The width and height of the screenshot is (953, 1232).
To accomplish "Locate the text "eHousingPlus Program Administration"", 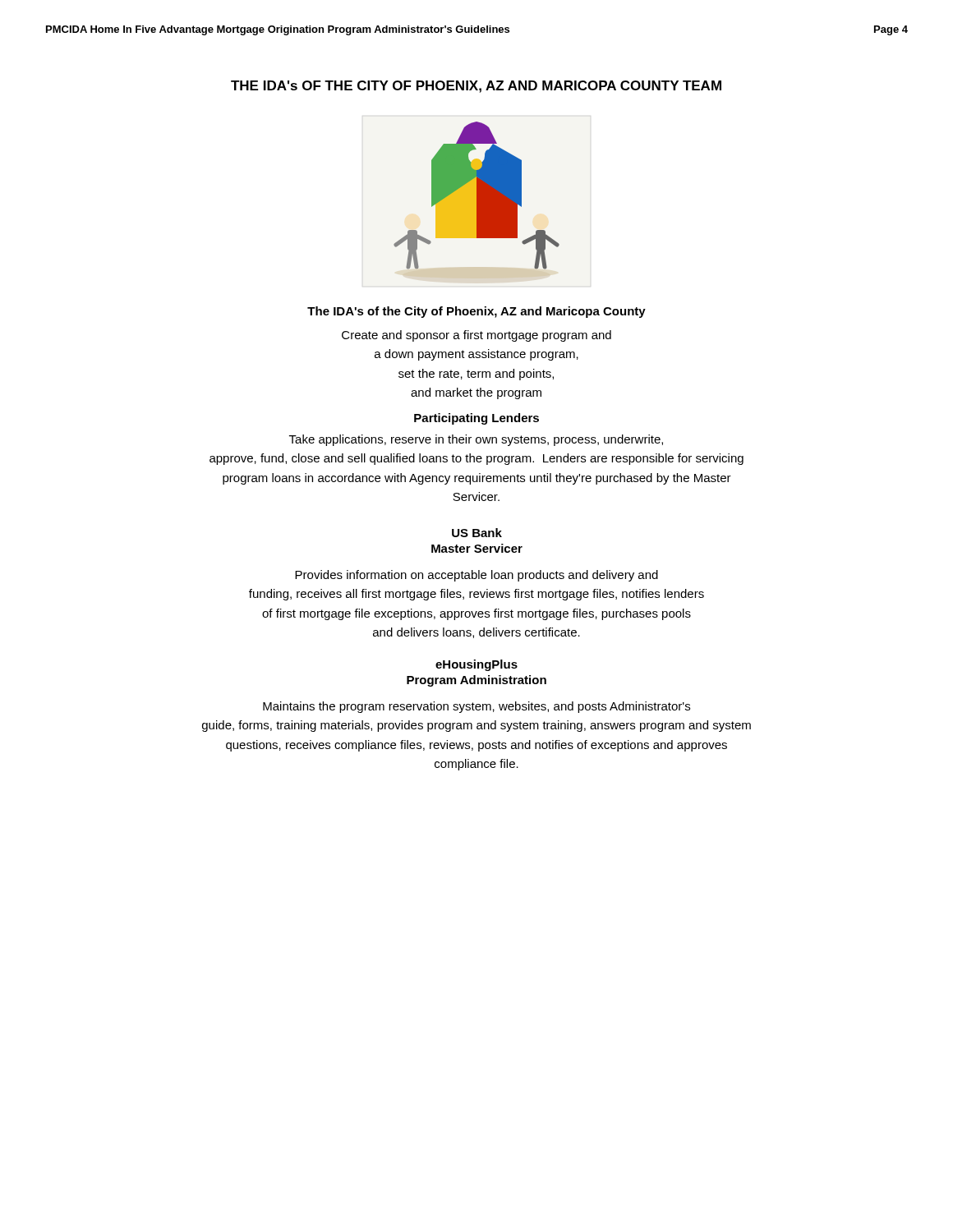I will [476, 672].
